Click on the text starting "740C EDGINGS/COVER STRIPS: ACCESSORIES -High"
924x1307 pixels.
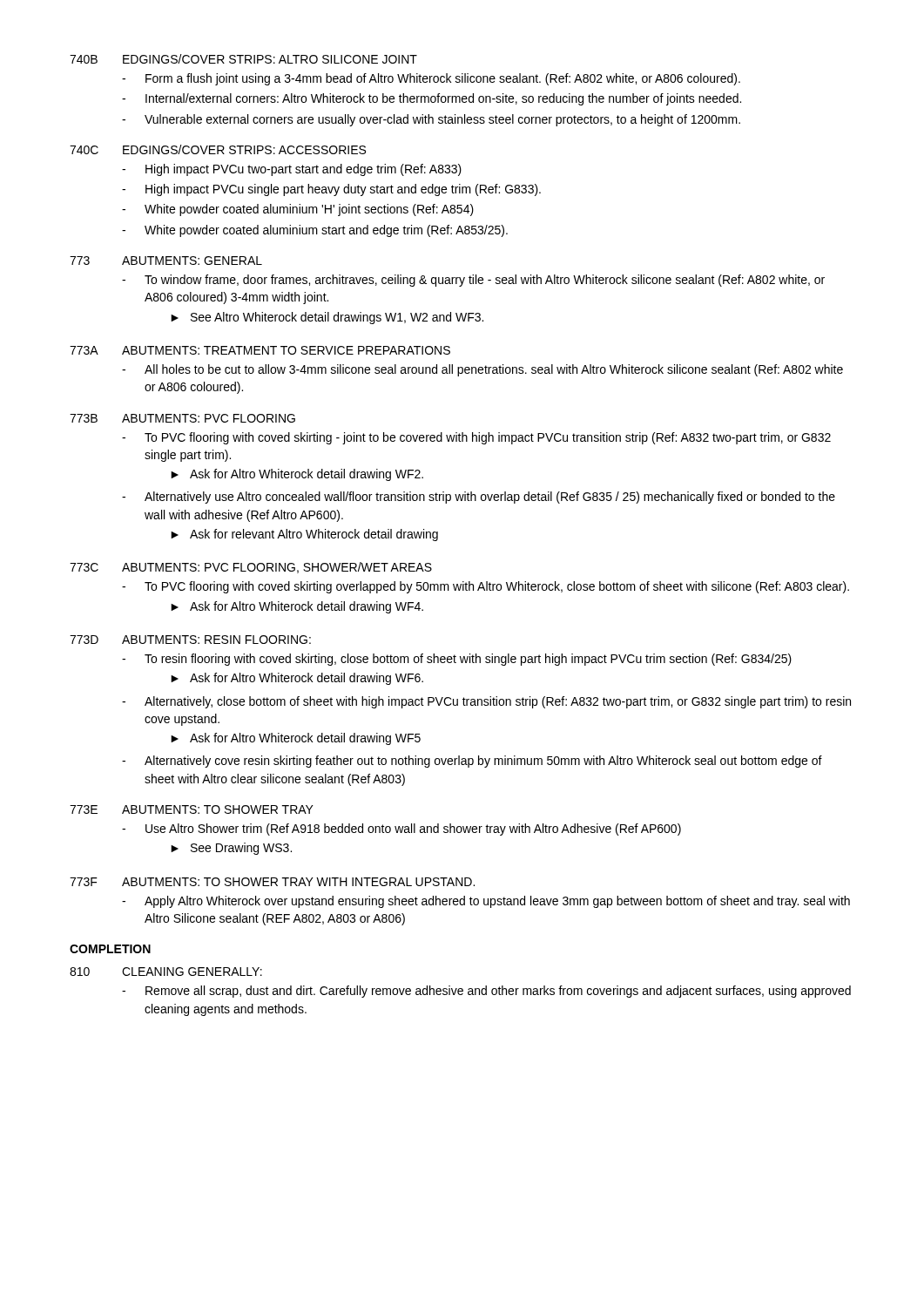462,192
